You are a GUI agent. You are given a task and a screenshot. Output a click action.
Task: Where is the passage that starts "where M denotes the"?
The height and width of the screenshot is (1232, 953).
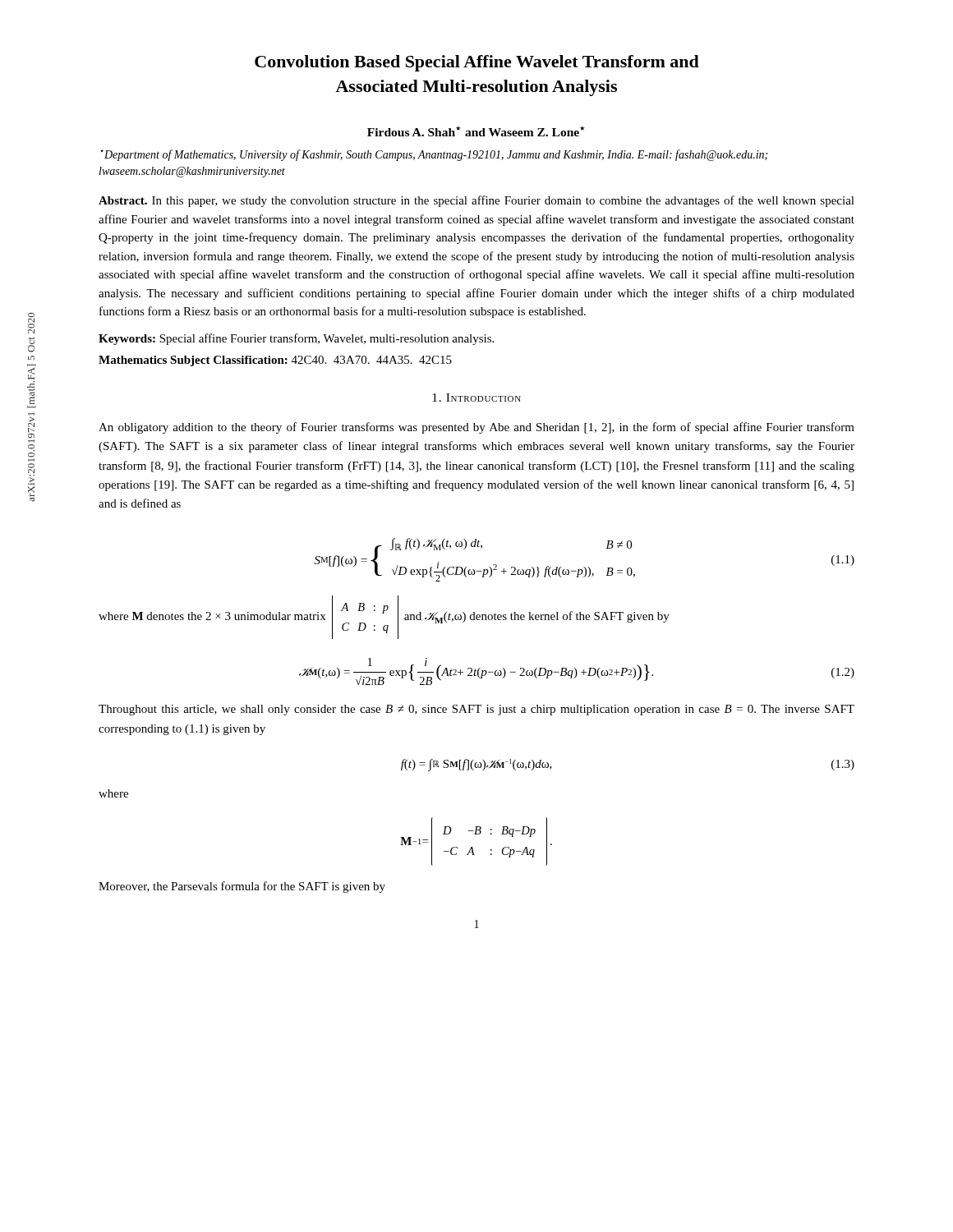[384, 617]
